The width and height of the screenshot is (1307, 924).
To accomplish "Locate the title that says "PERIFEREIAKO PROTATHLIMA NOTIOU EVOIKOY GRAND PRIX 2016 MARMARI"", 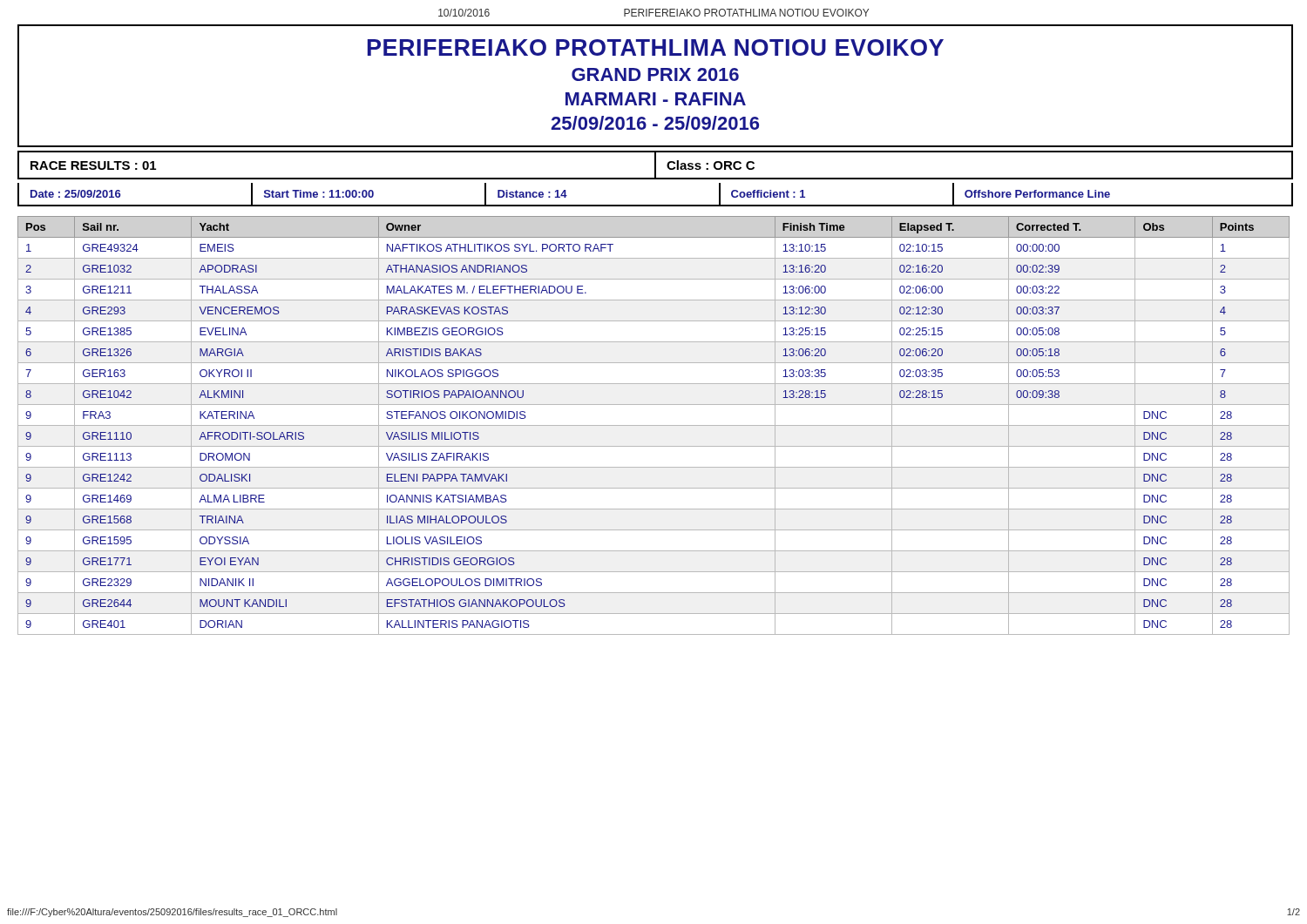I will 655,85.
